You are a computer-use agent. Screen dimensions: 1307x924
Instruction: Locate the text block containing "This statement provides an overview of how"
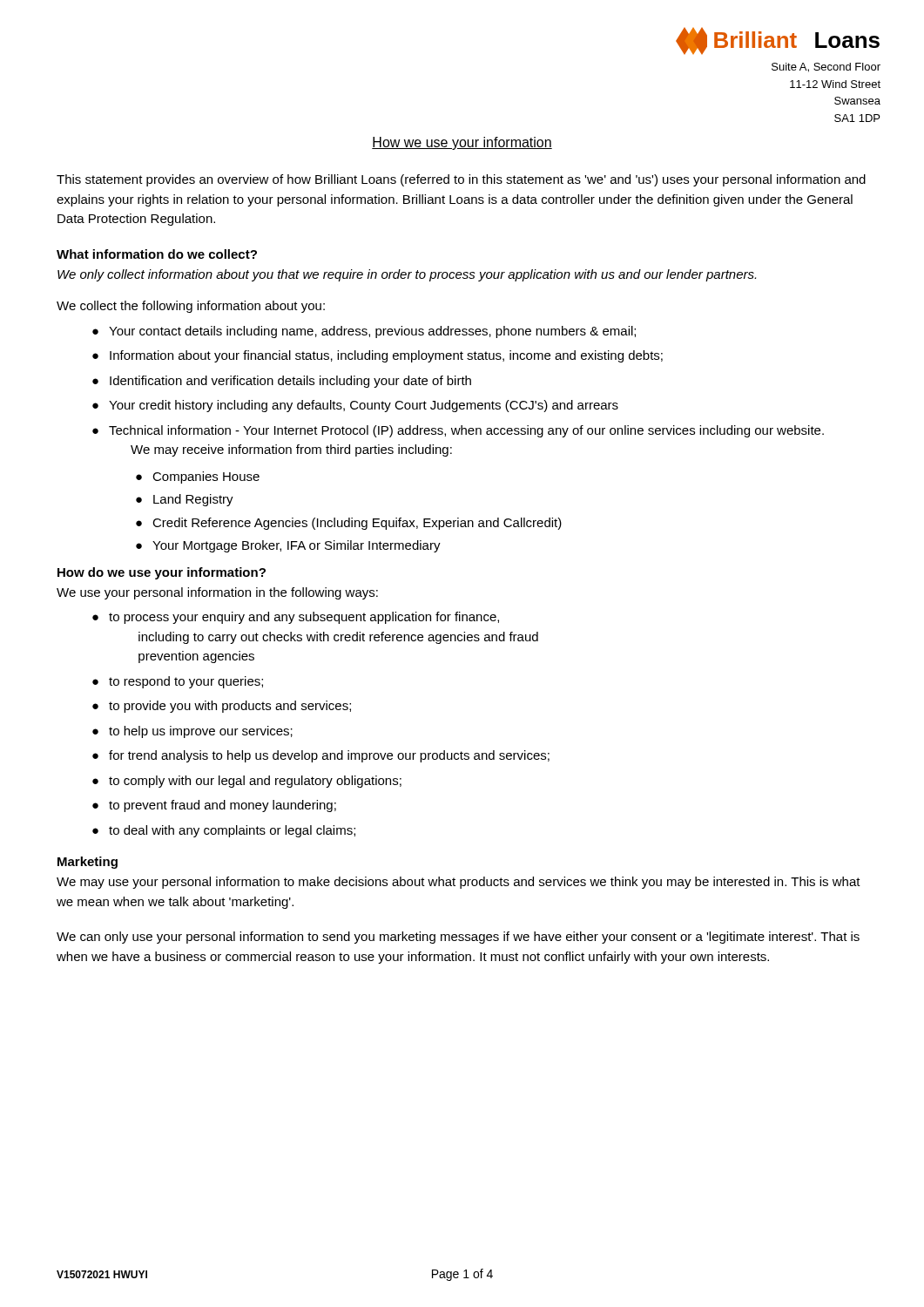(461, 199)
